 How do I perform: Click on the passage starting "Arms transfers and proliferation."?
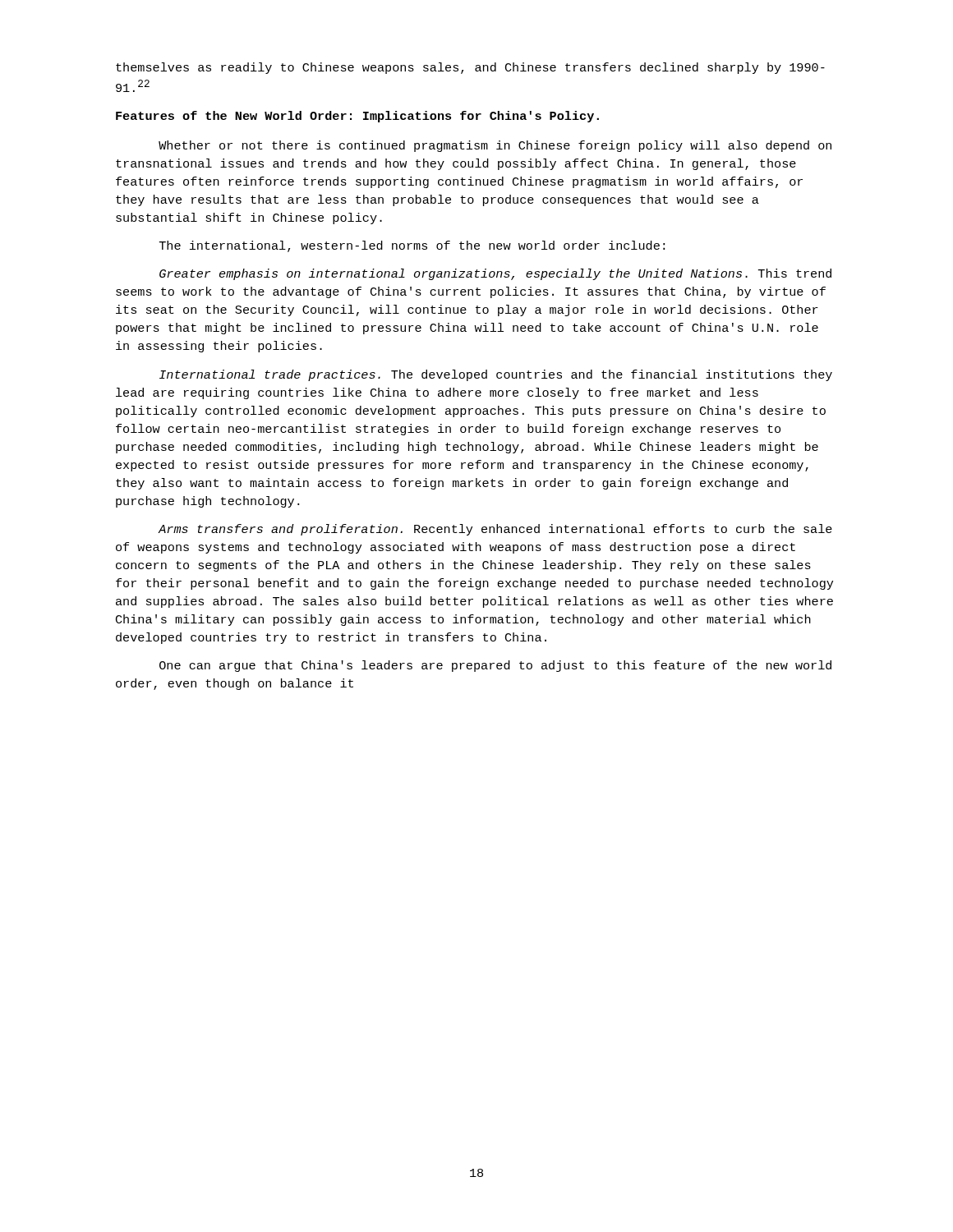coord(474,584)
